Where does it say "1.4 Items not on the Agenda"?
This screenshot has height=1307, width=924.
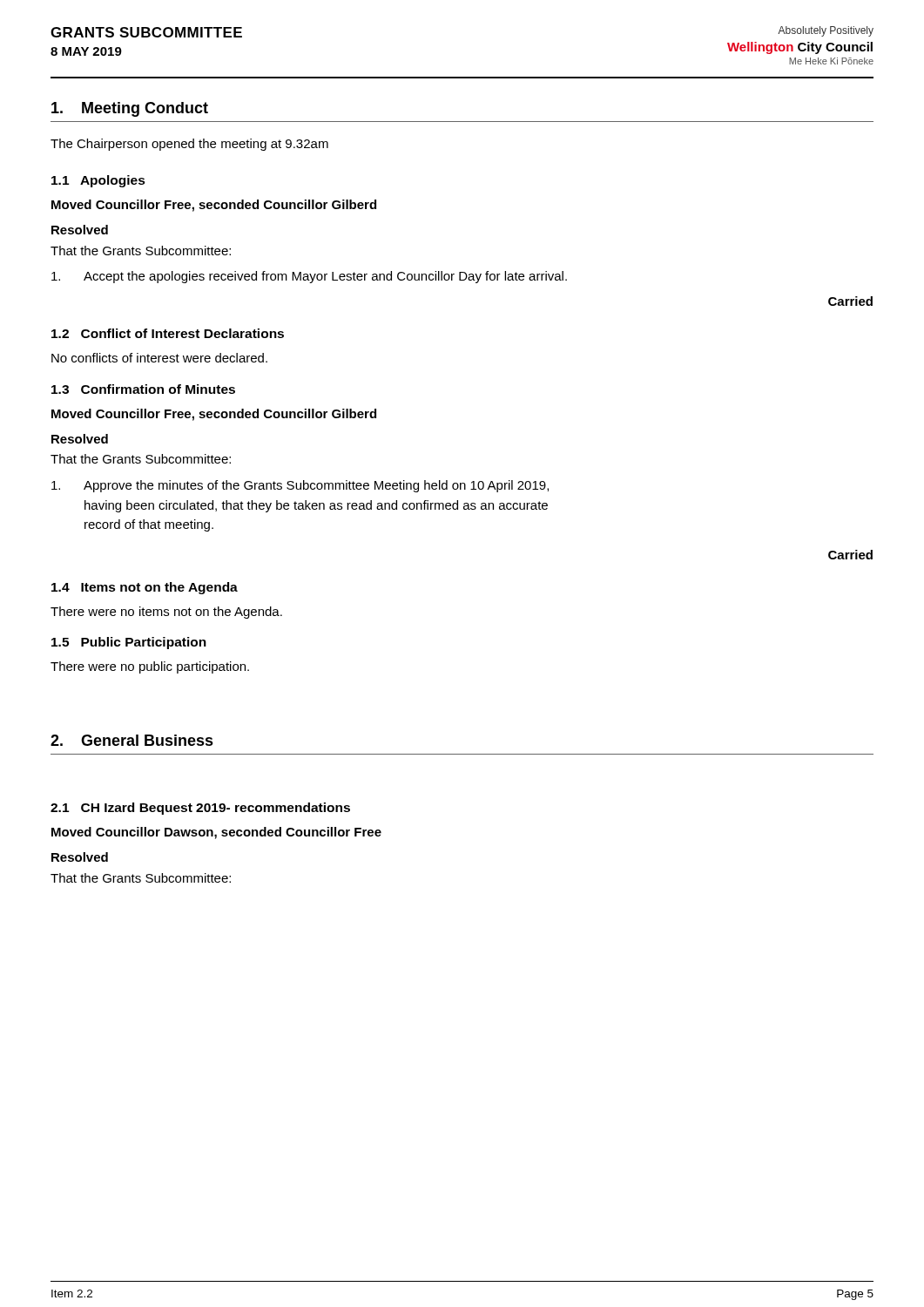pos(144,586)
